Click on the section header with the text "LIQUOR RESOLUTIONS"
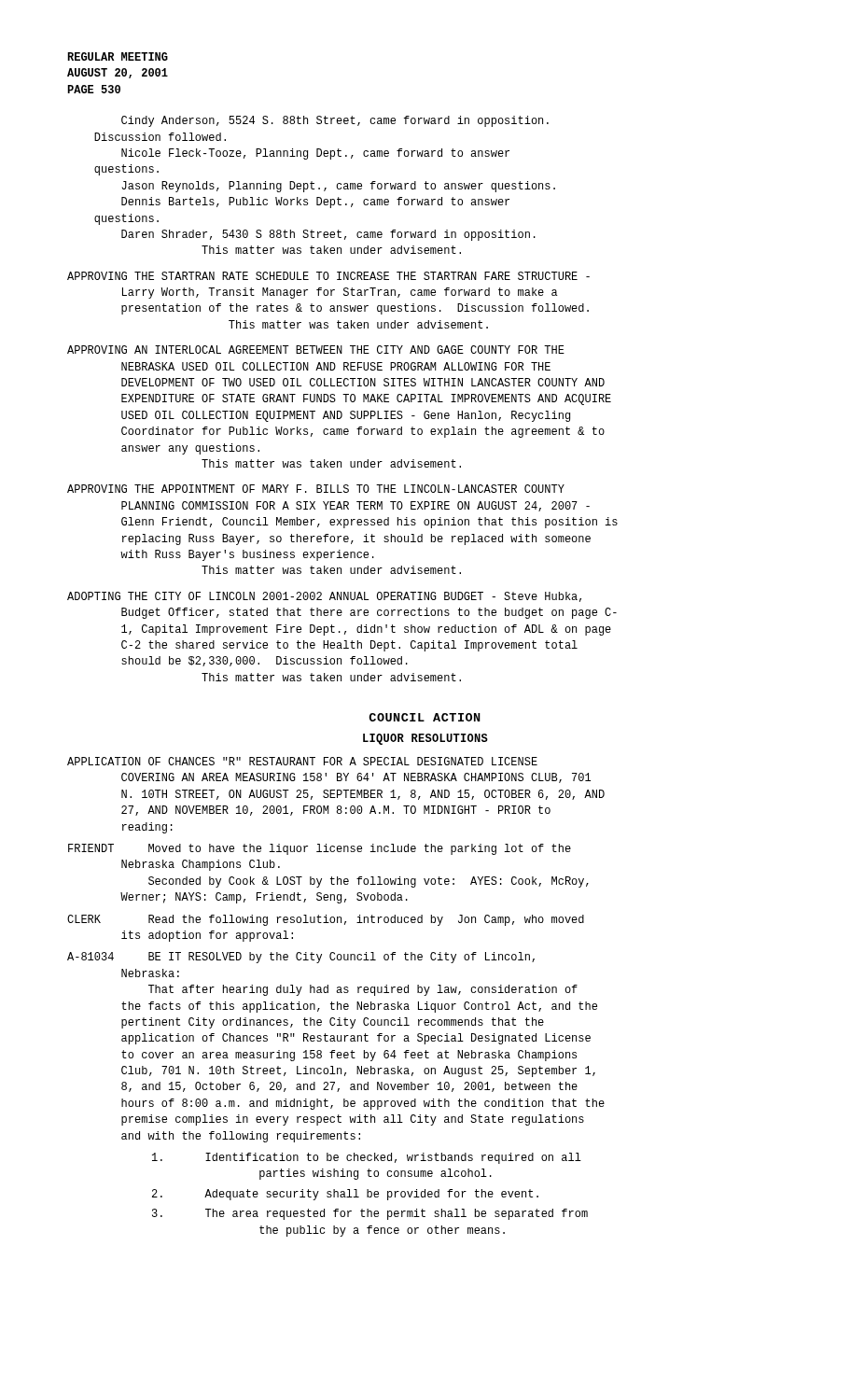The image size is (850, 1400). click(425, 739)
